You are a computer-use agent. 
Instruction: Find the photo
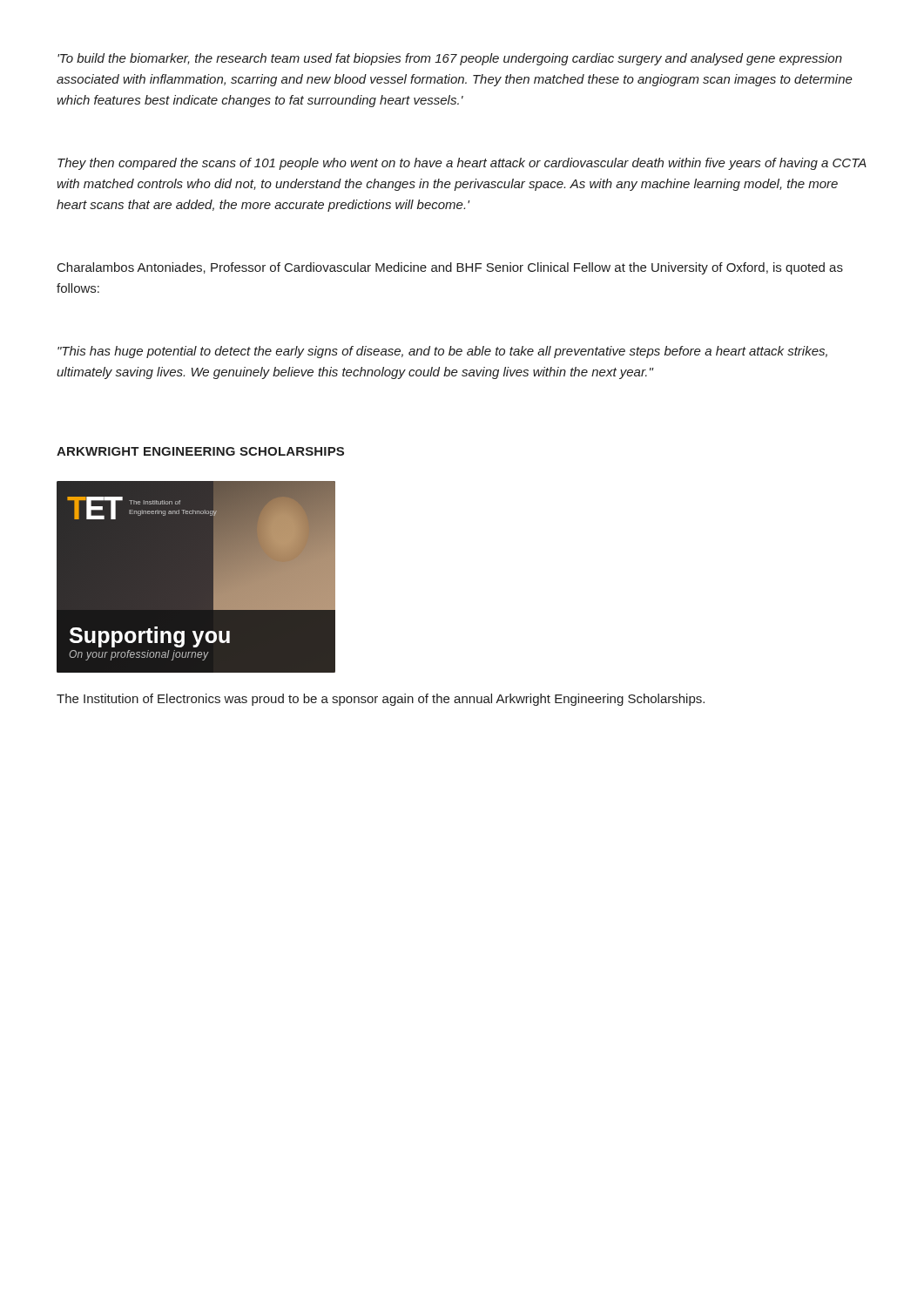pos(196,577)
